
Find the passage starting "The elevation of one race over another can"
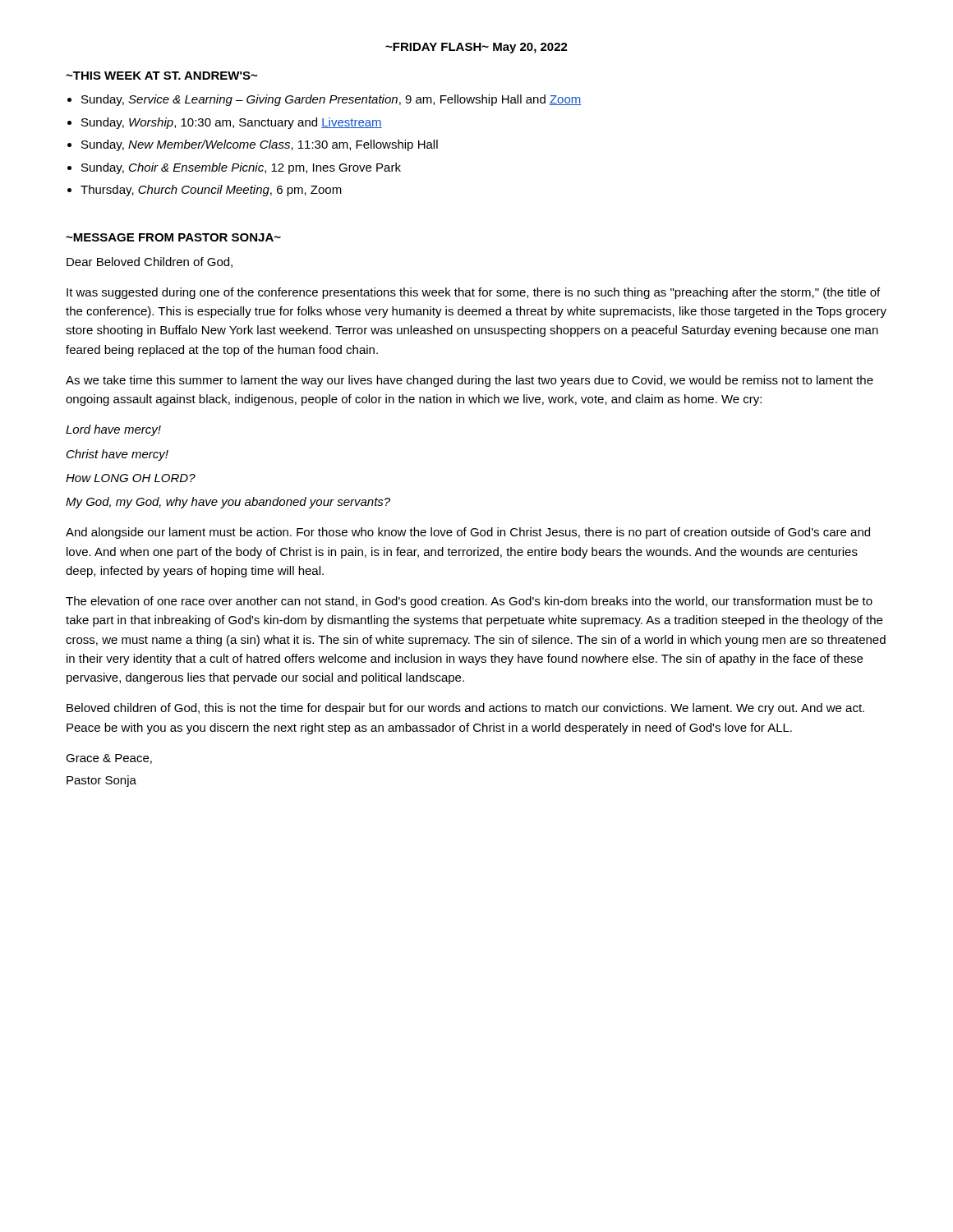click(476, 639)
